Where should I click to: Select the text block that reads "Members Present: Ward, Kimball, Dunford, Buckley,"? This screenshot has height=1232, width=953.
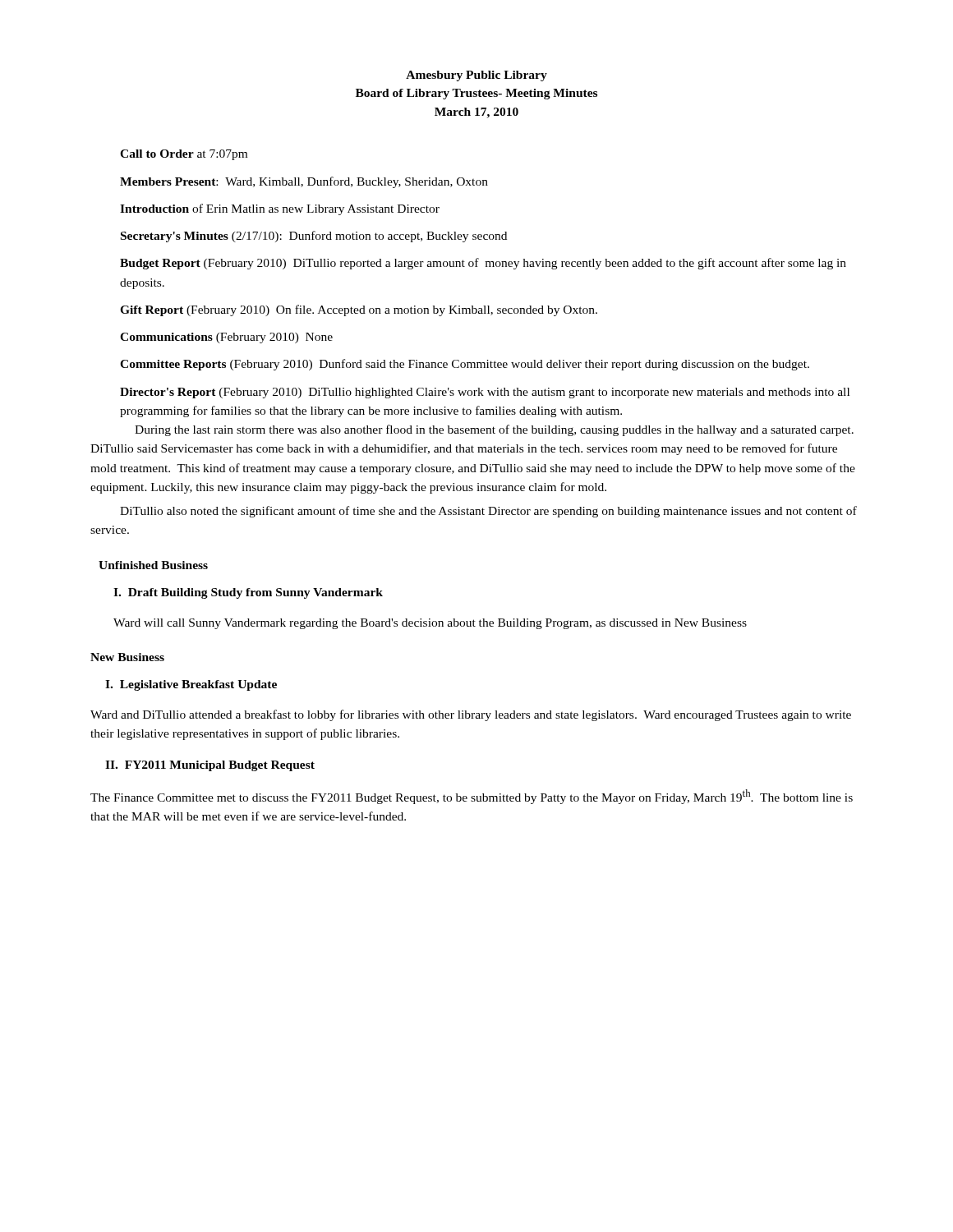tap(491, 181)
